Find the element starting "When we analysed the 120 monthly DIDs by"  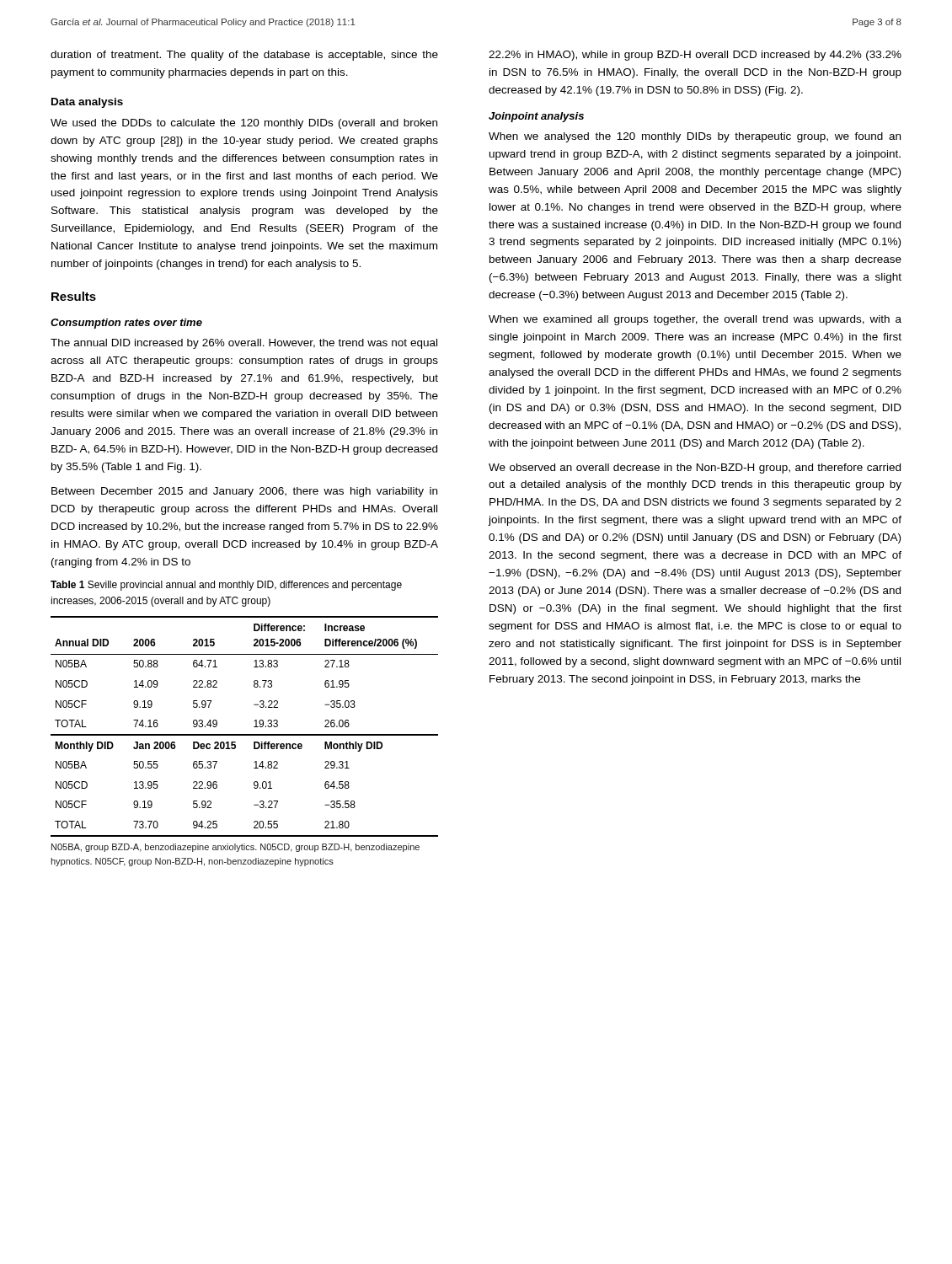[x=695, y=216]
